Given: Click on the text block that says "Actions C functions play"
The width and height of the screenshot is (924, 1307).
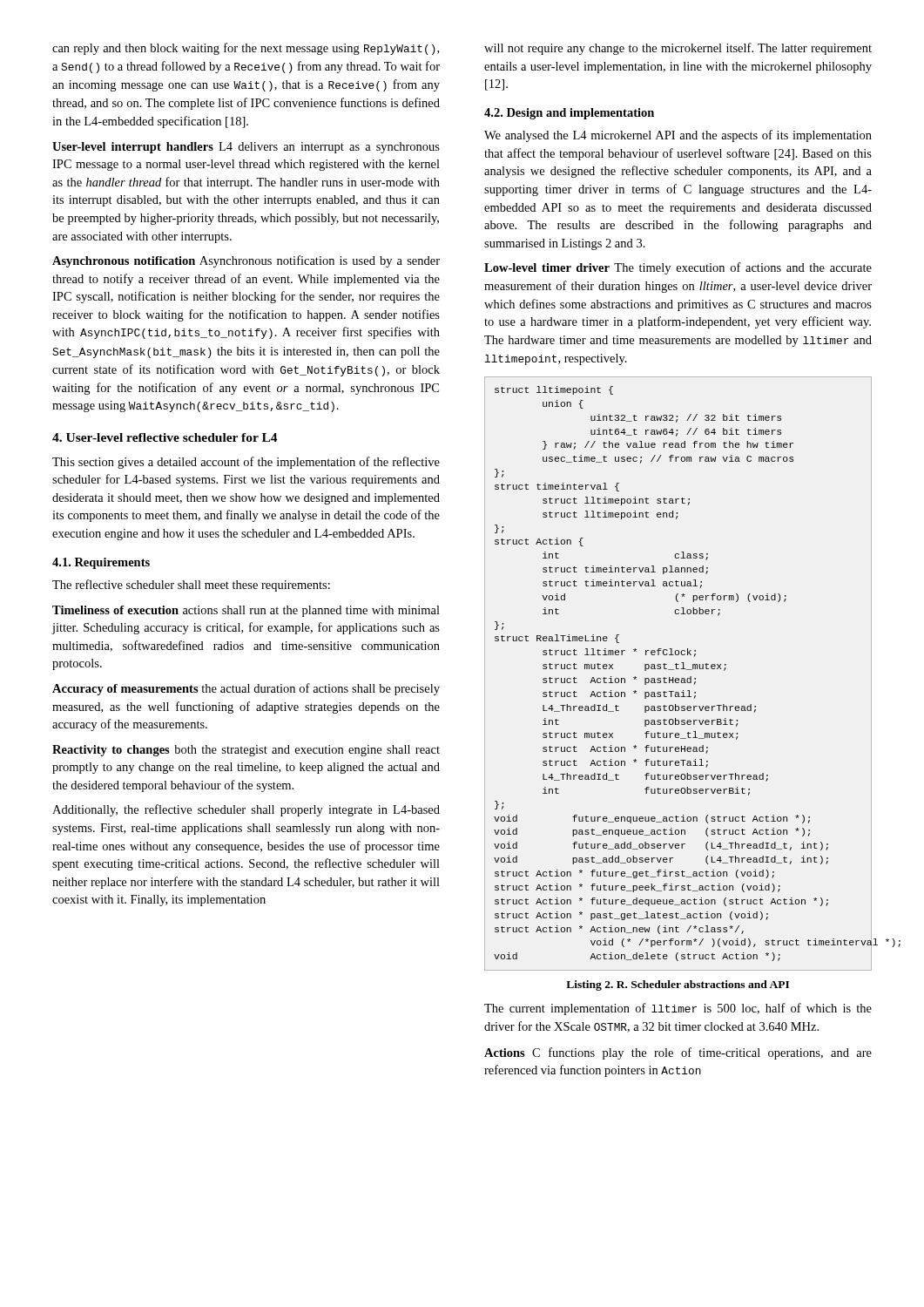Looking at the screenshot, I should (x=678, y=1062).
